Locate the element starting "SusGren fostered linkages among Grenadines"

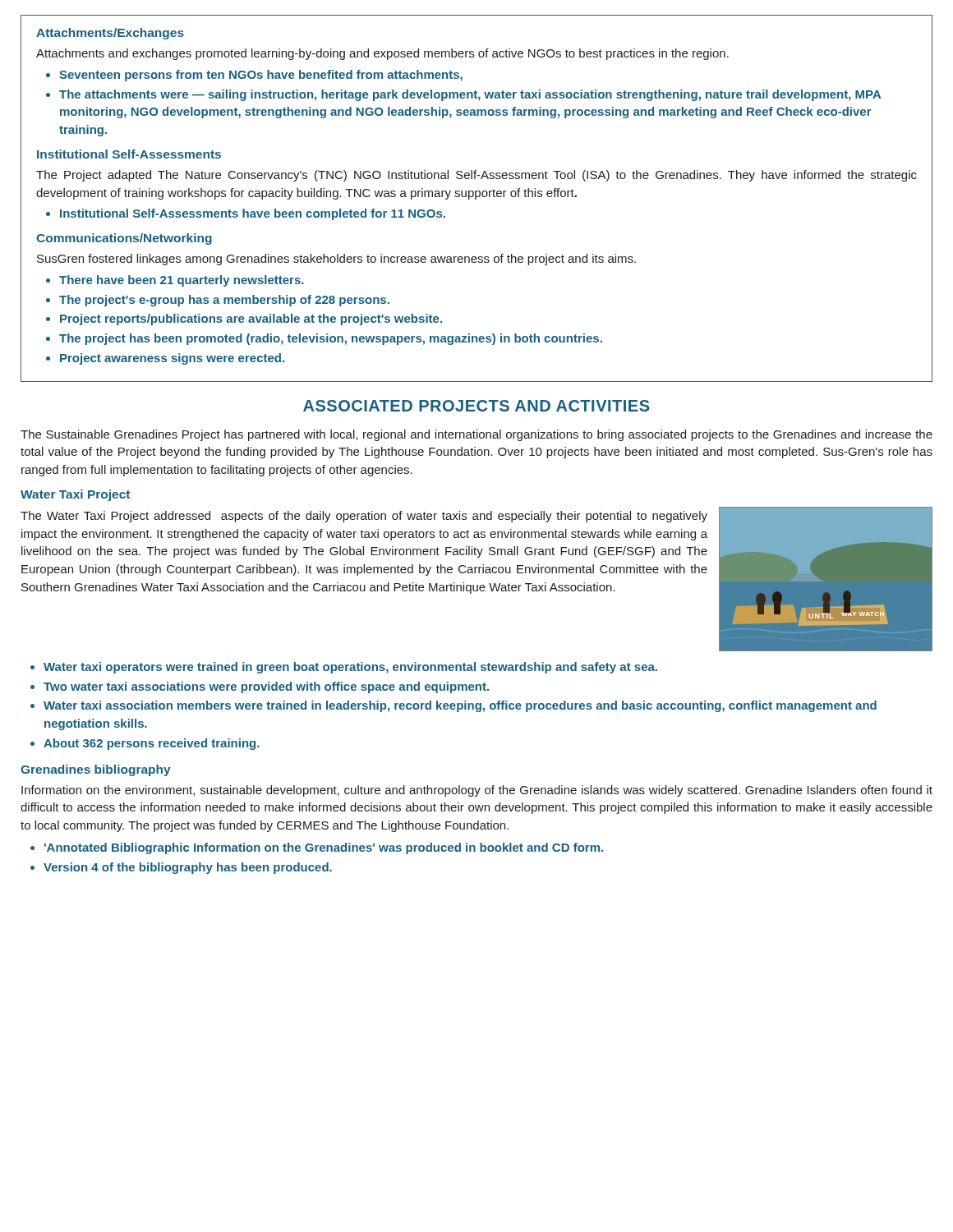tap(337, 258)
